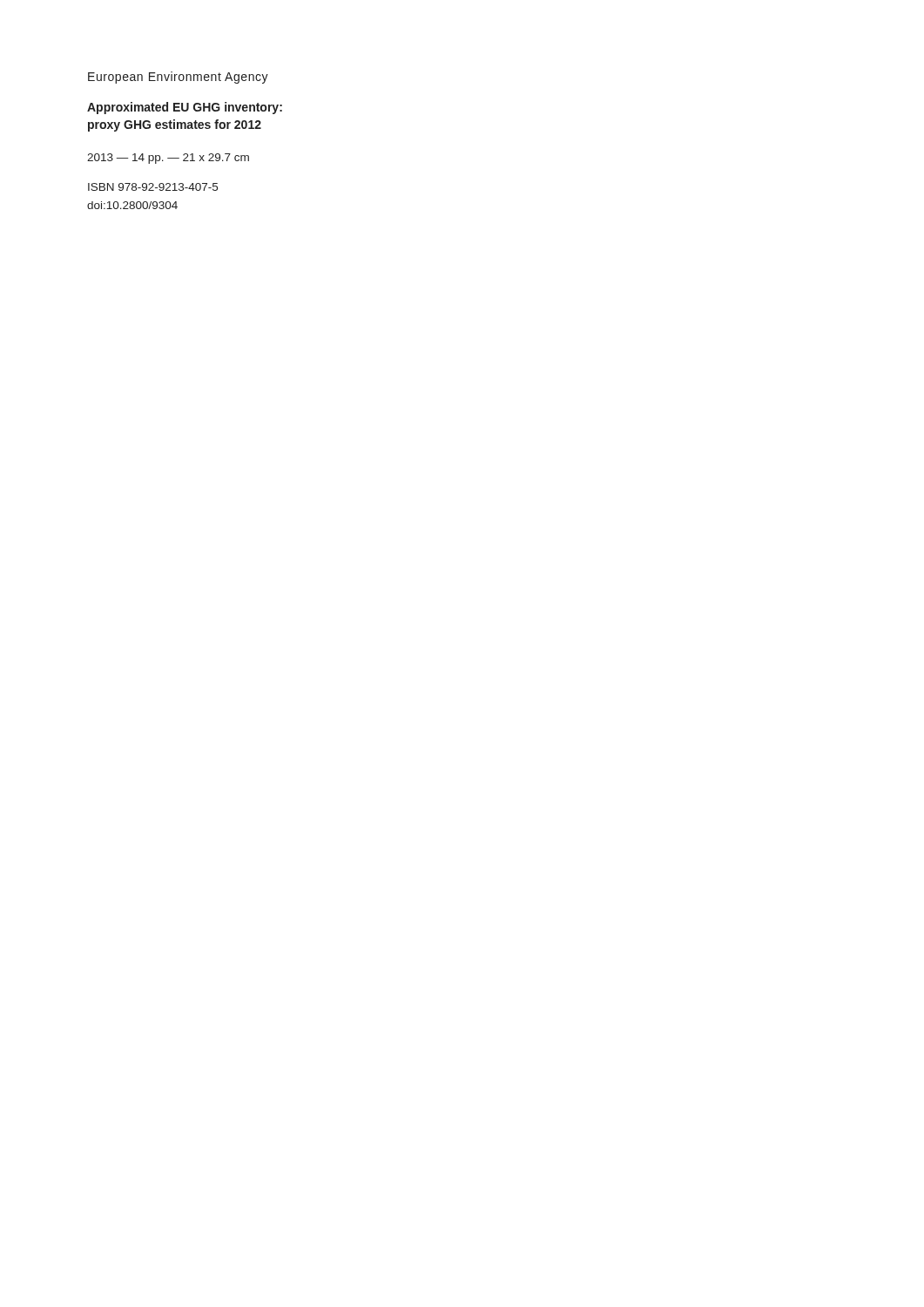This screenshot has width=924, height=1307.
Task: Navigate to the region starting "ISBN 978-92-9213-407-5doi:10.2800/9304"
Action: click(x=153, y=196)
